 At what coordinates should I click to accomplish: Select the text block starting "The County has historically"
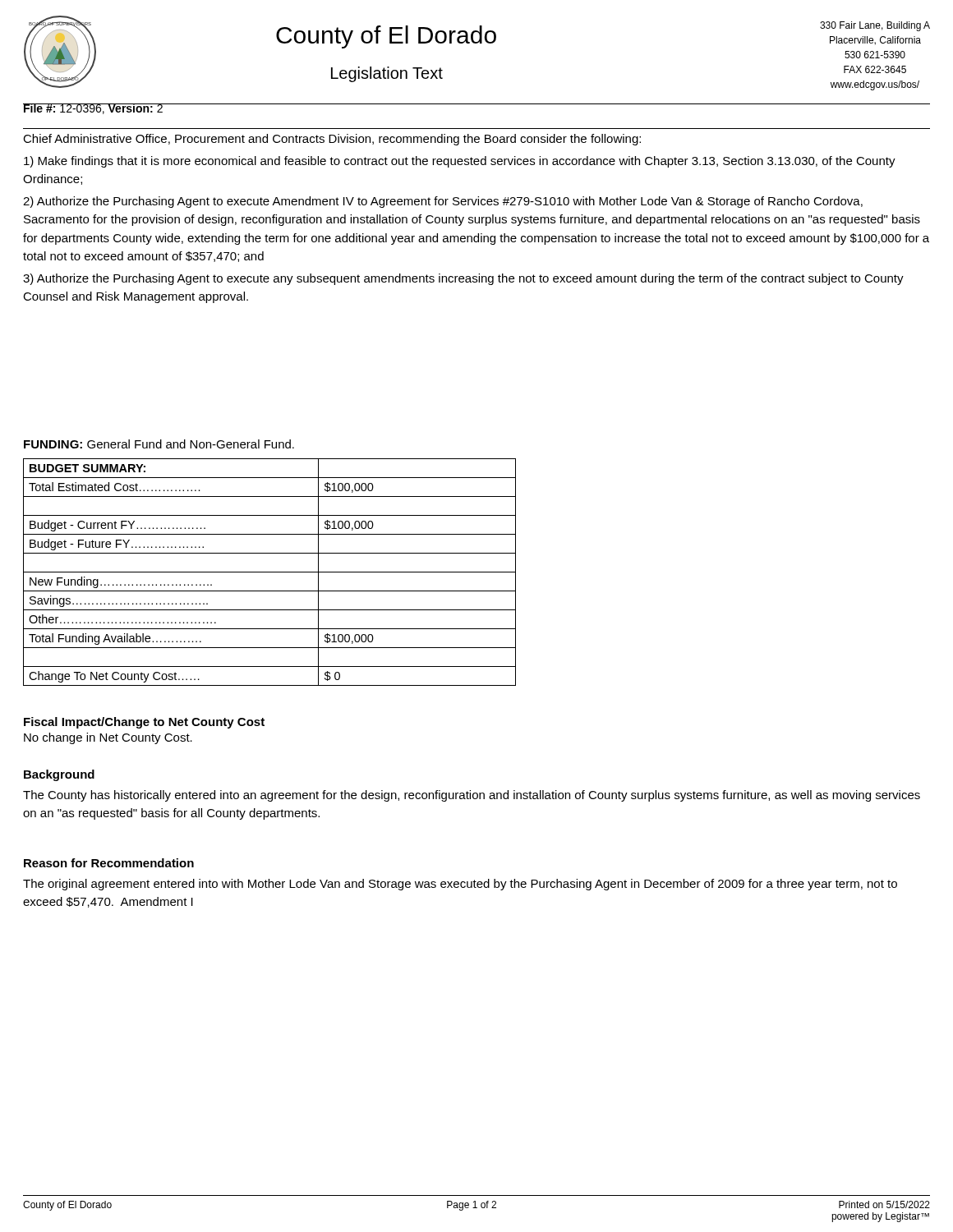tap(472, 803)
